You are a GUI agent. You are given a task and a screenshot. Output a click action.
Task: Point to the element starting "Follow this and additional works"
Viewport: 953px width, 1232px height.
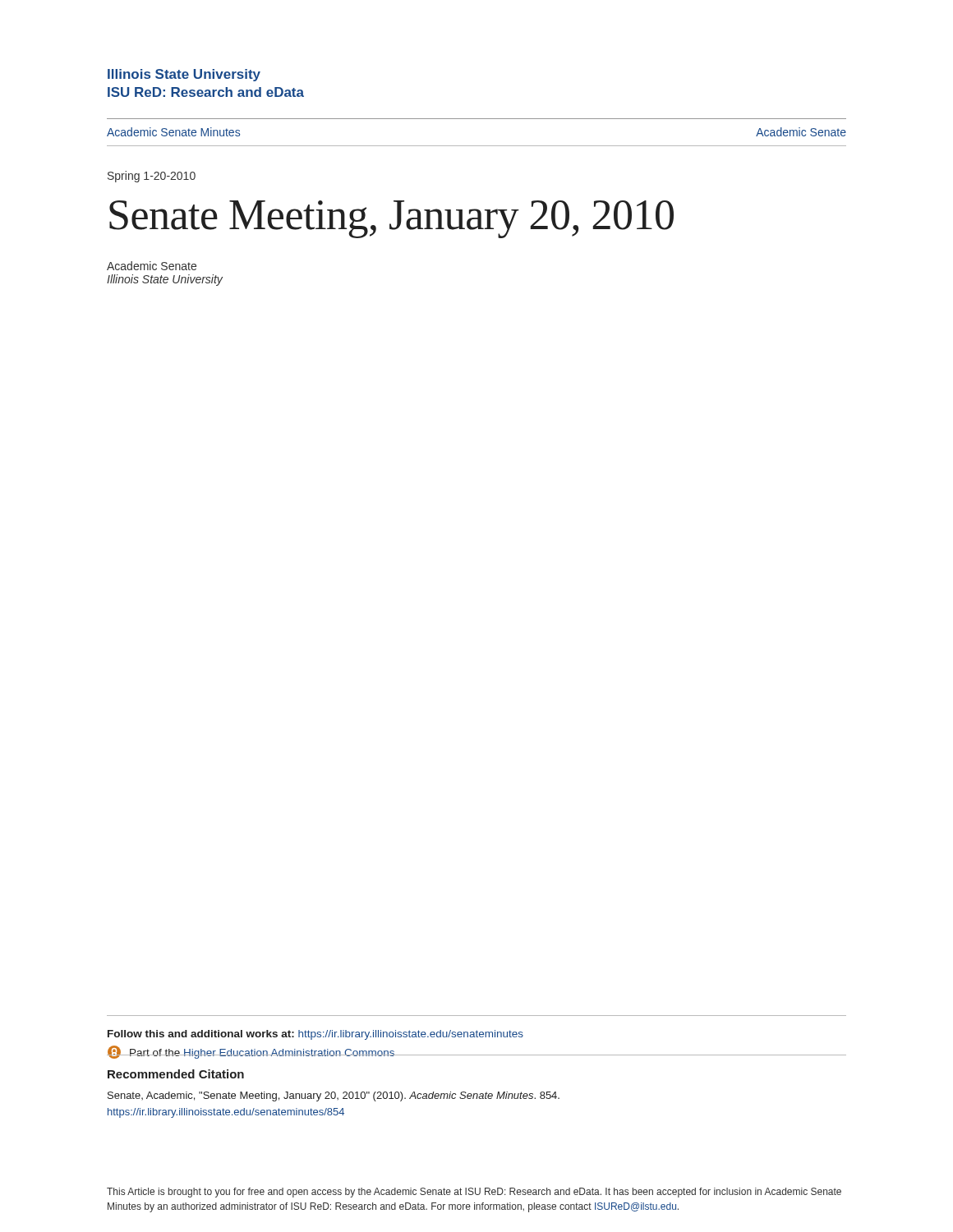476,1044
